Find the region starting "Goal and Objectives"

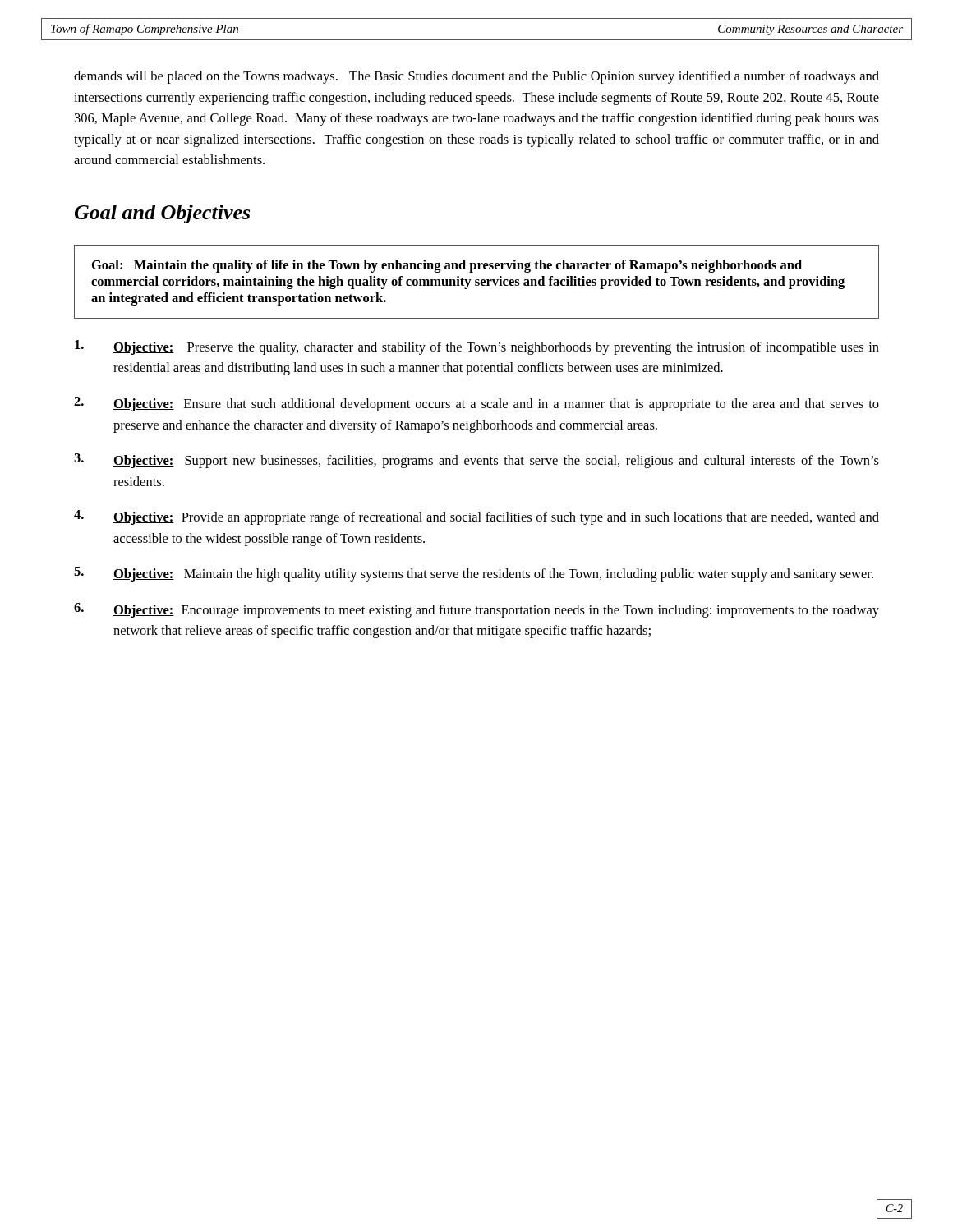point(162,212)
